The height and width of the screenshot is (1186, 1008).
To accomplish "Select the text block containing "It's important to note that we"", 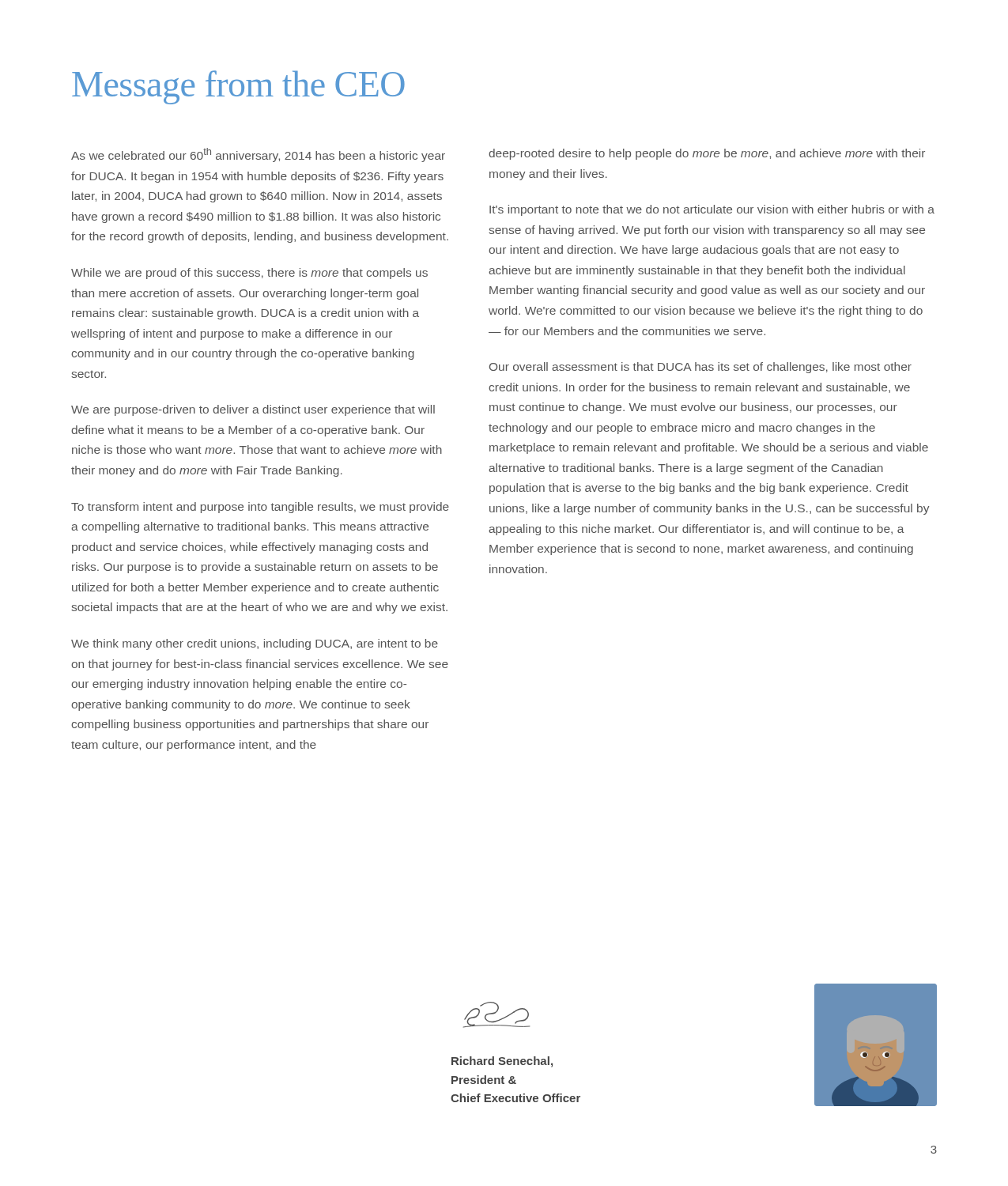I will (x=713, y=270).
